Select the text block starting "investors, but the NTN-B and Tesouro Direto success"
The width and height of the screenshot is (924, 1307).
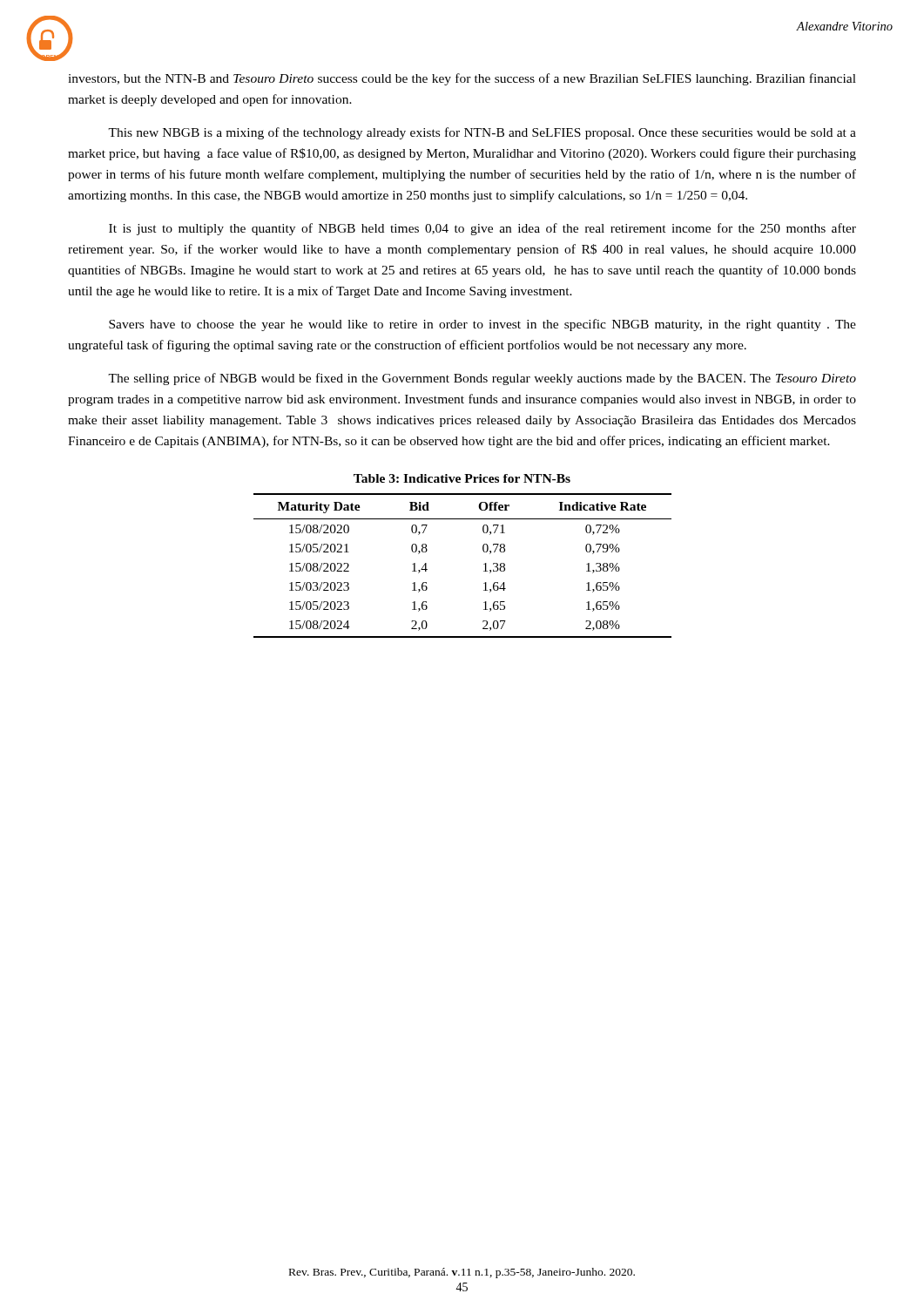click(x=462, y=89)
